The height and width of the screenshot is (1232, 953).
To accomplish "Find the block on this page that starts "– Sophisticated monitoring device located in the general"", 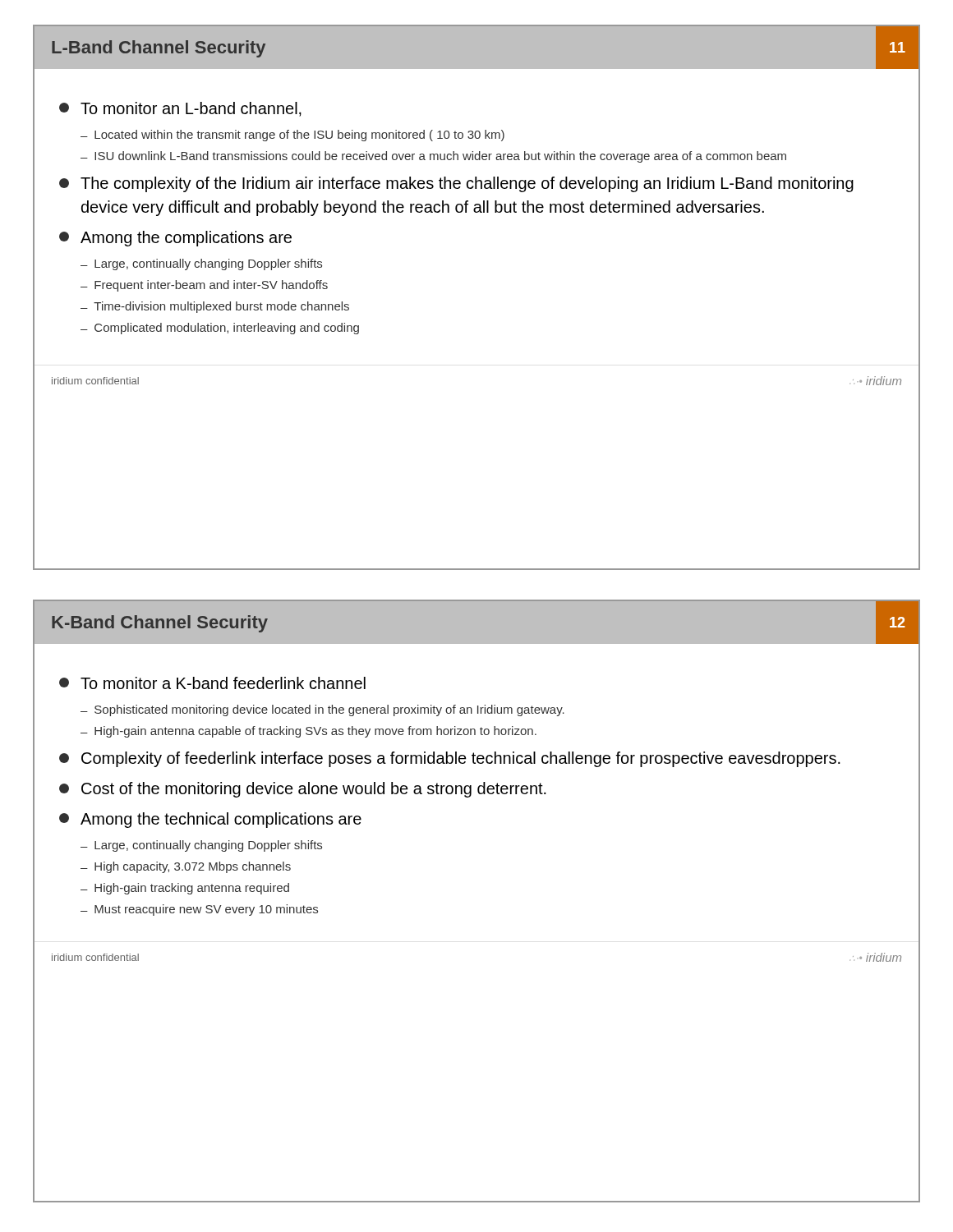I will tap(323, 710).
